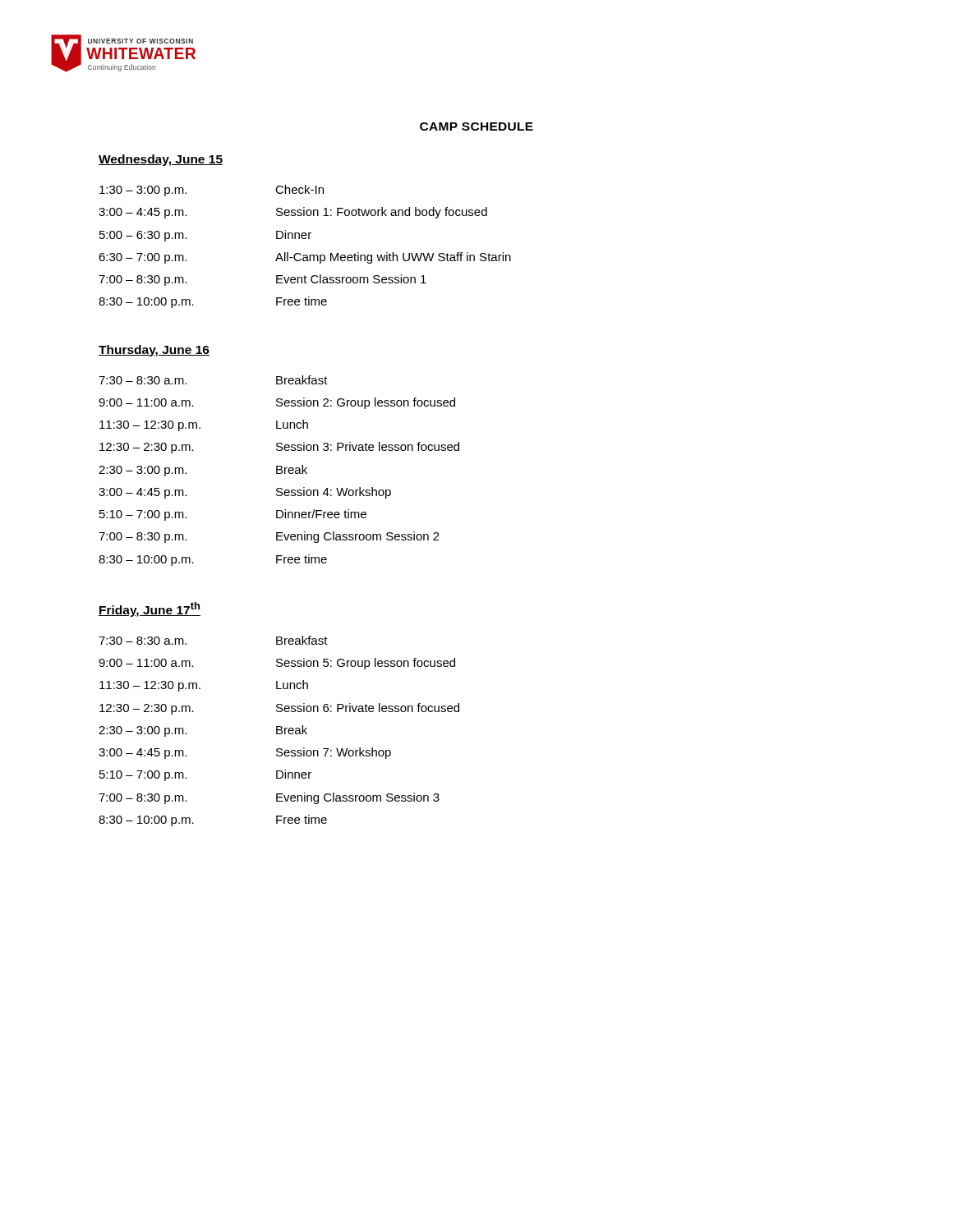Navigate to the block starting "1:30 – 3:00 p.m."
953x1232 pixels.
pyautogui.click(x=476, y=245)
